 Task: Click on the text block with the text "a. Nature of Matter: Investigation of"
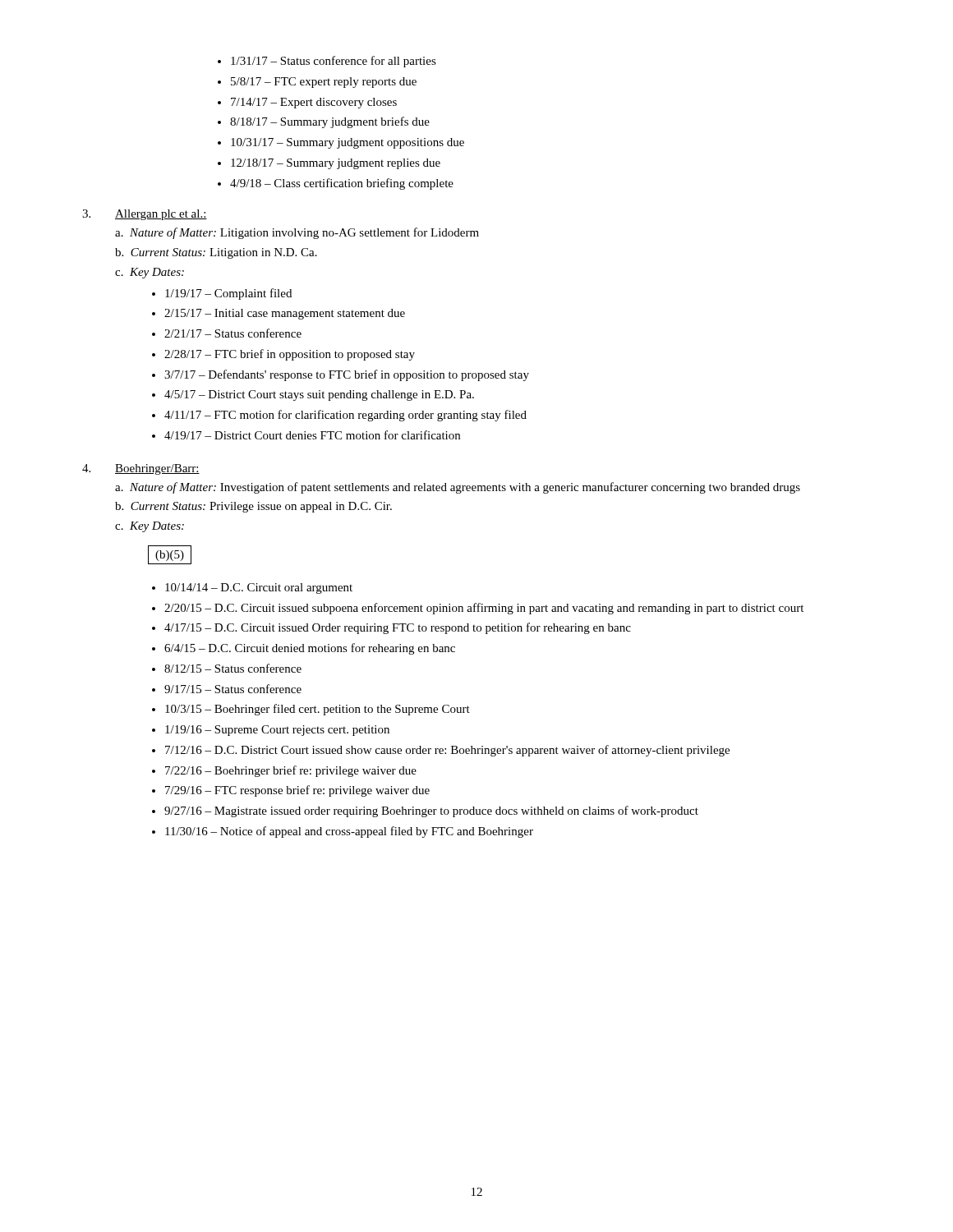tap(458, 487)
